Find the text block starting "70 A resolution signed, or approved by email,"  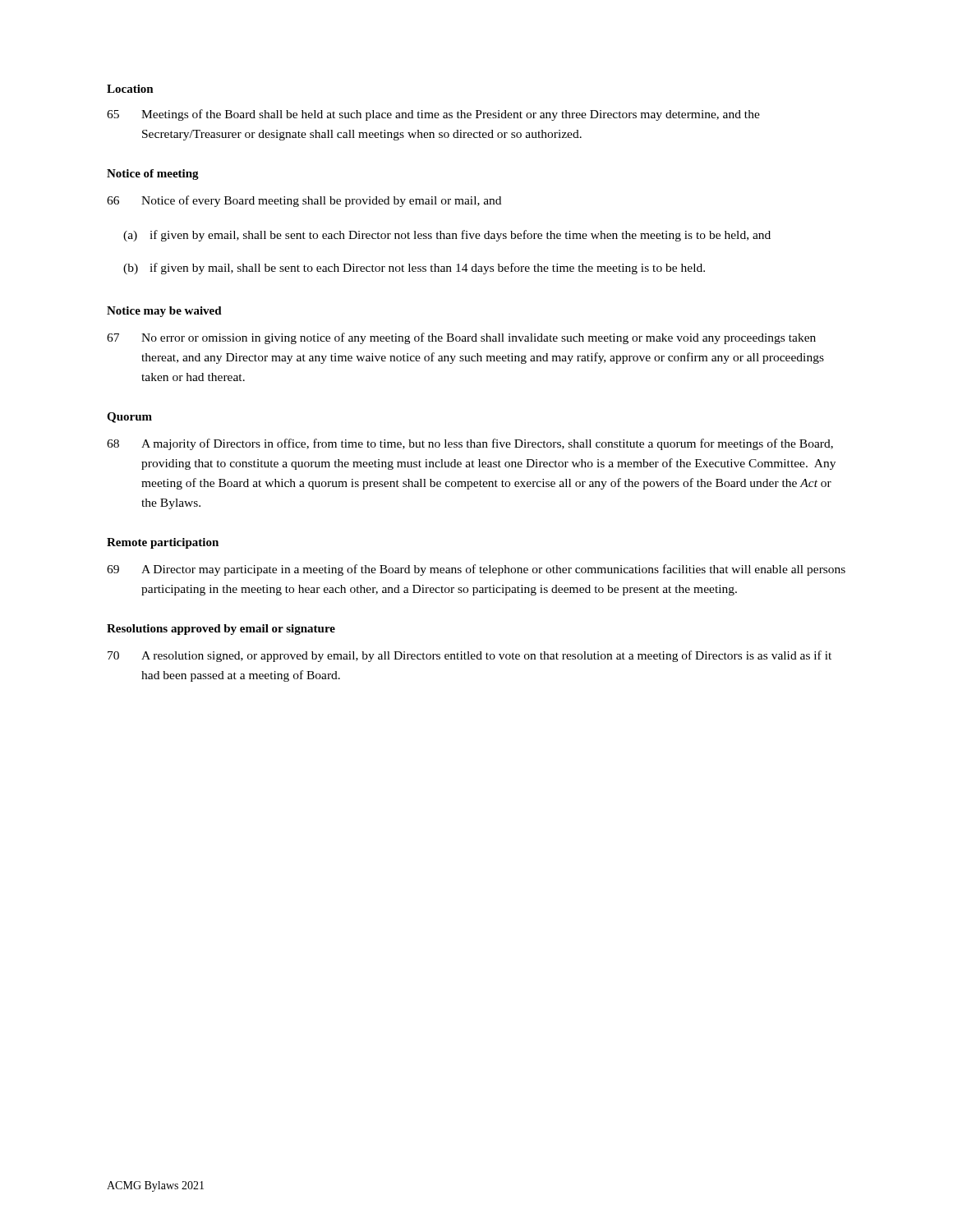pyautogui.click(x=476, y=665)
